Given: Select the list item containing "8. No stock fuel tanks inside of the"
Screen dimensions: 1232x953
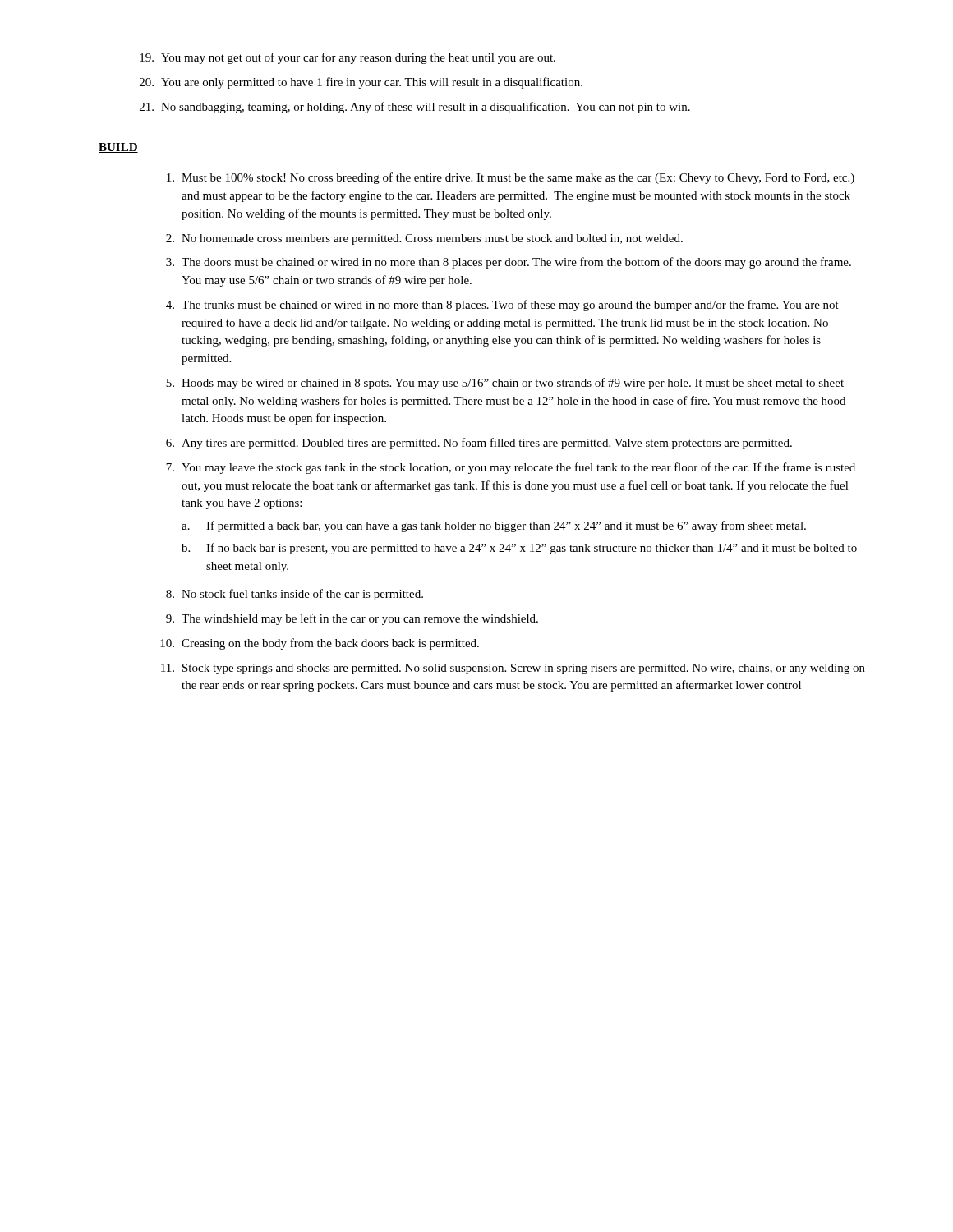Looking at the screenshot, I should (295, 595).
